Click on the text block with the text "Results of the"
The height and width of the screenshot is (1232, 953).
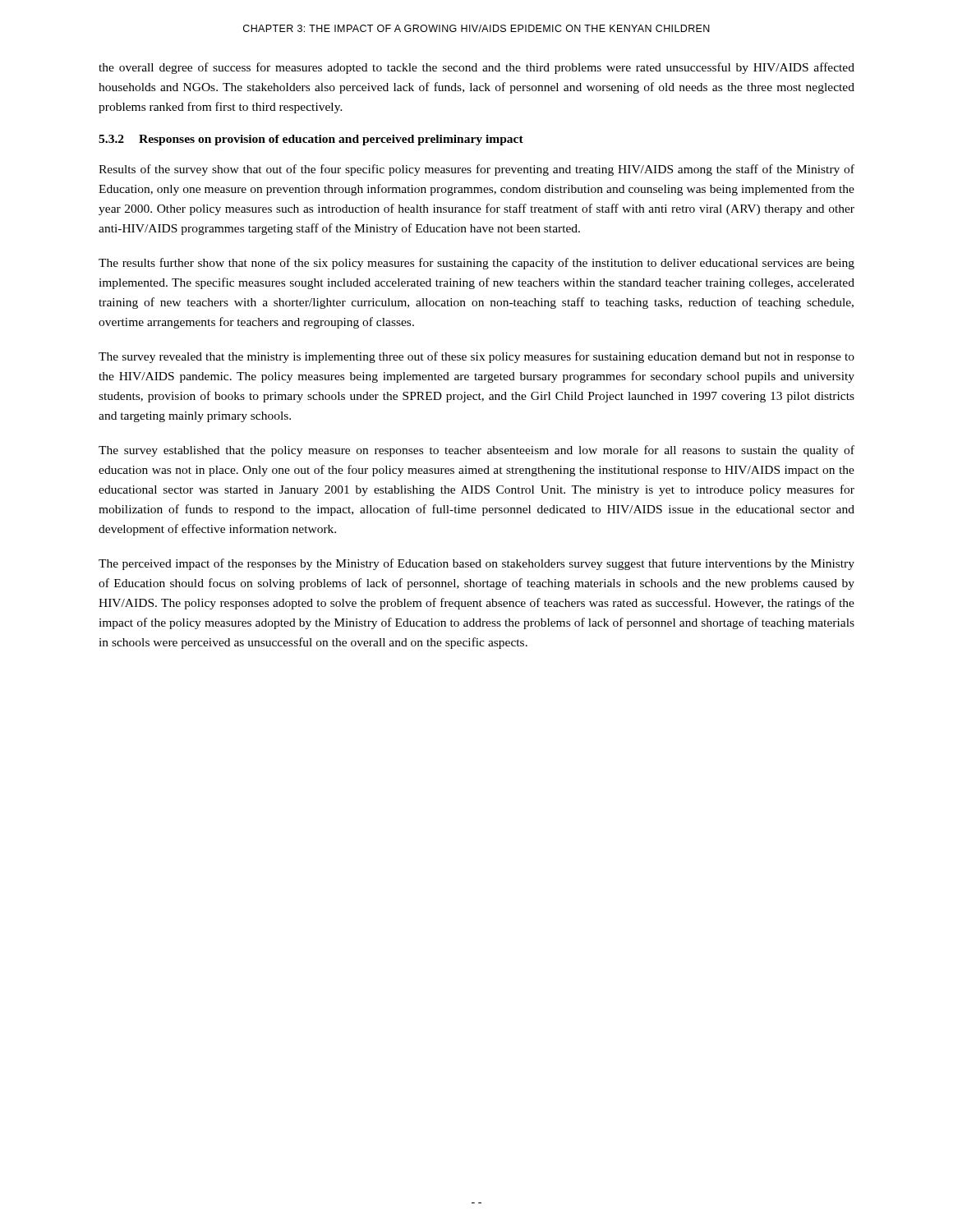(x=476, y=198)
